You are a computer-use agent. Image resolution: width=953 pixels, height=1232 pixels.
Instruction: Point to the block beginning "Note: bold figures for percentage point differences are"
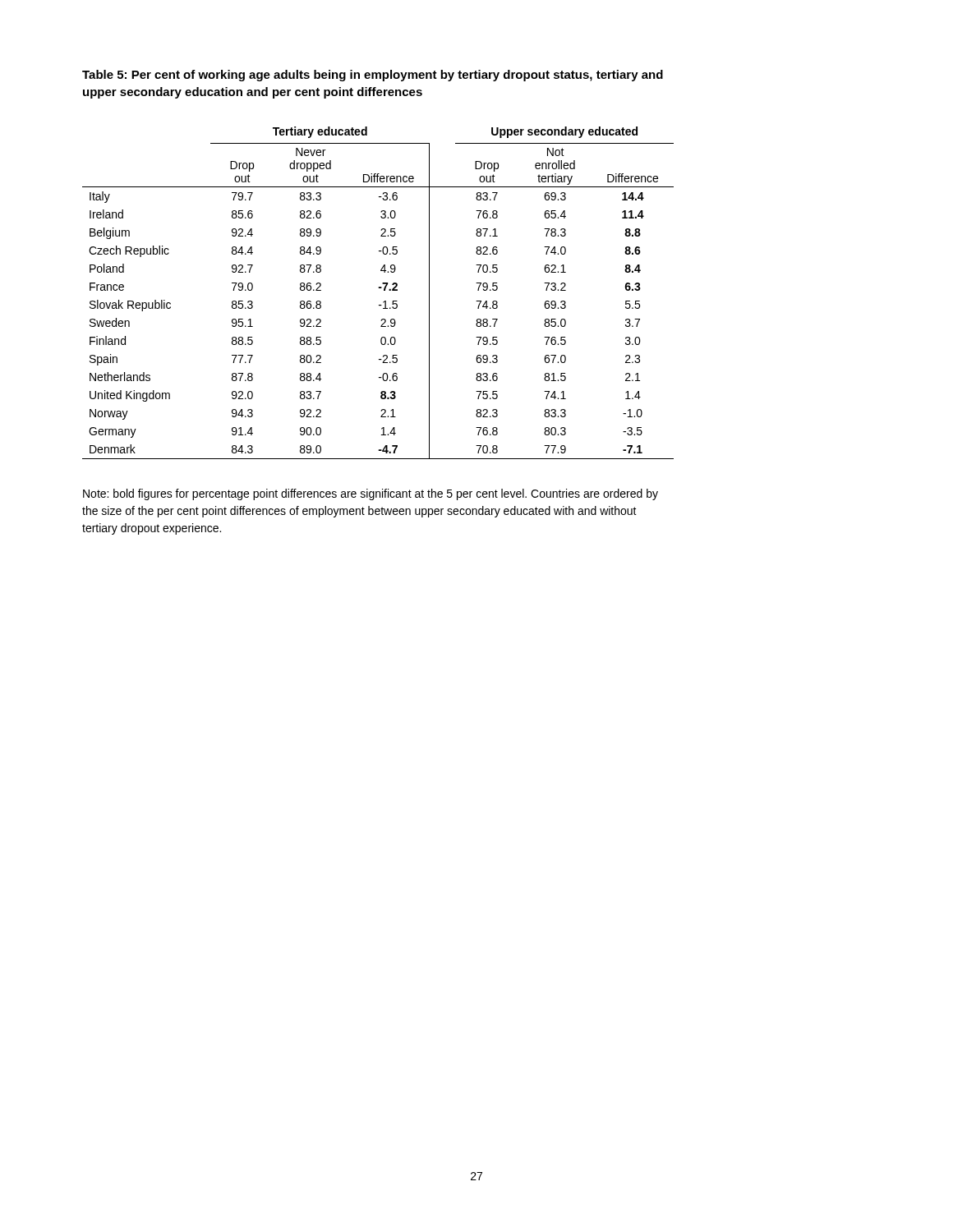370,511
